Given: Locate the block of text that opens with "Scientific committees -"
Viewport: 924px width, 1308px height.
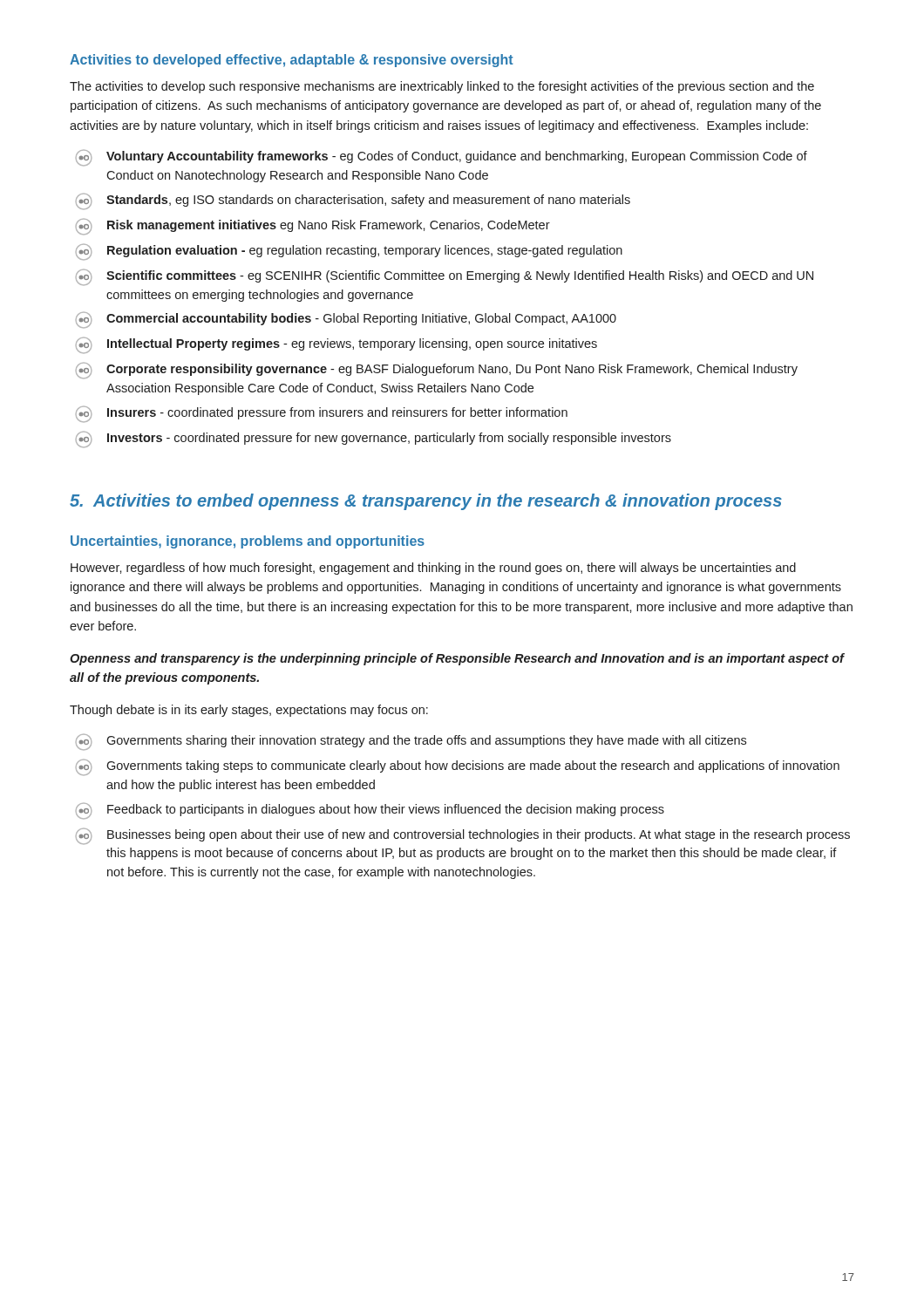Looking at the screenshot, I should [462, 286].
